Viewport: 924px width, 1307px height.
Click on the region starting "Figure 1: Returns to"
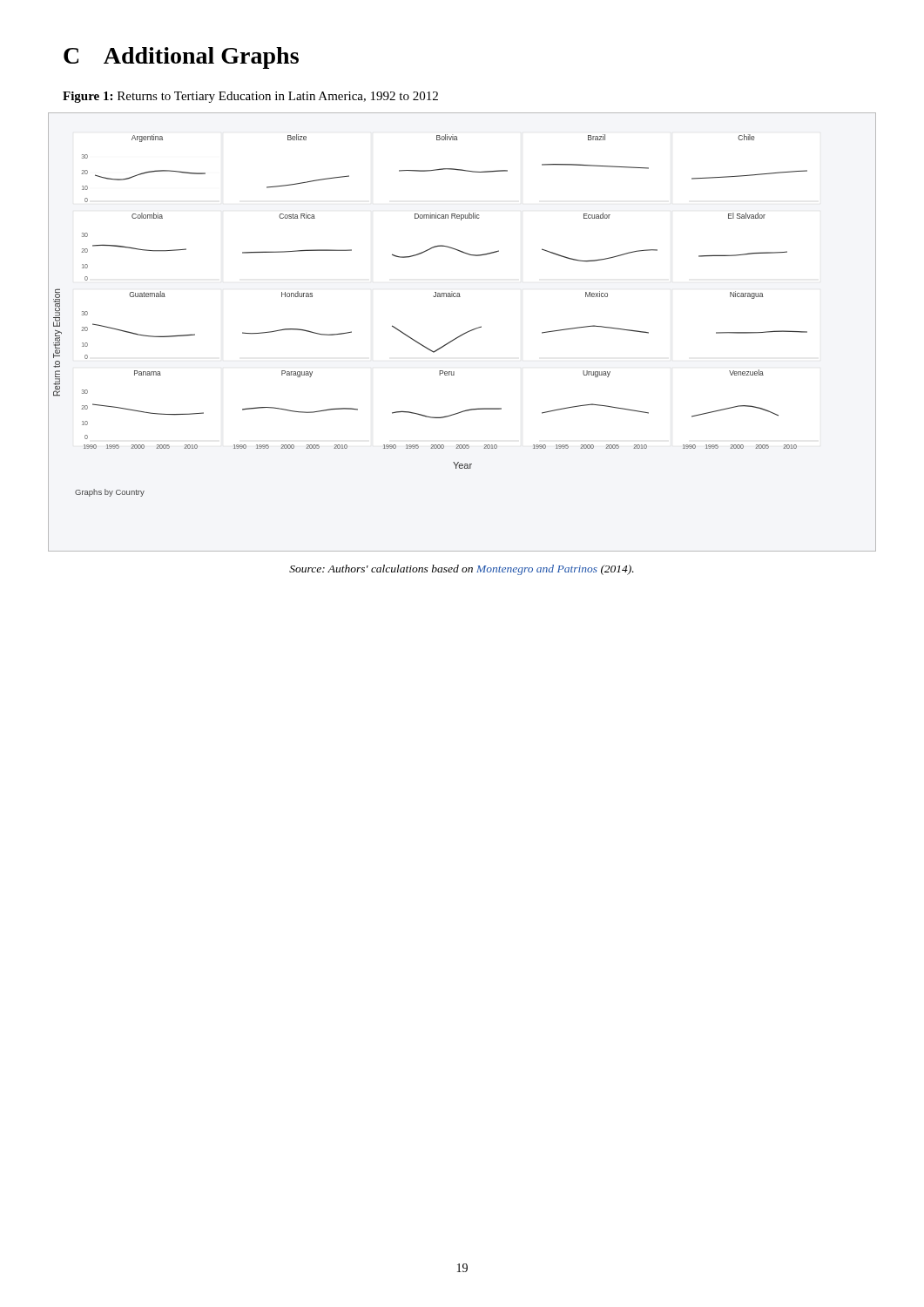coord(251,96)
